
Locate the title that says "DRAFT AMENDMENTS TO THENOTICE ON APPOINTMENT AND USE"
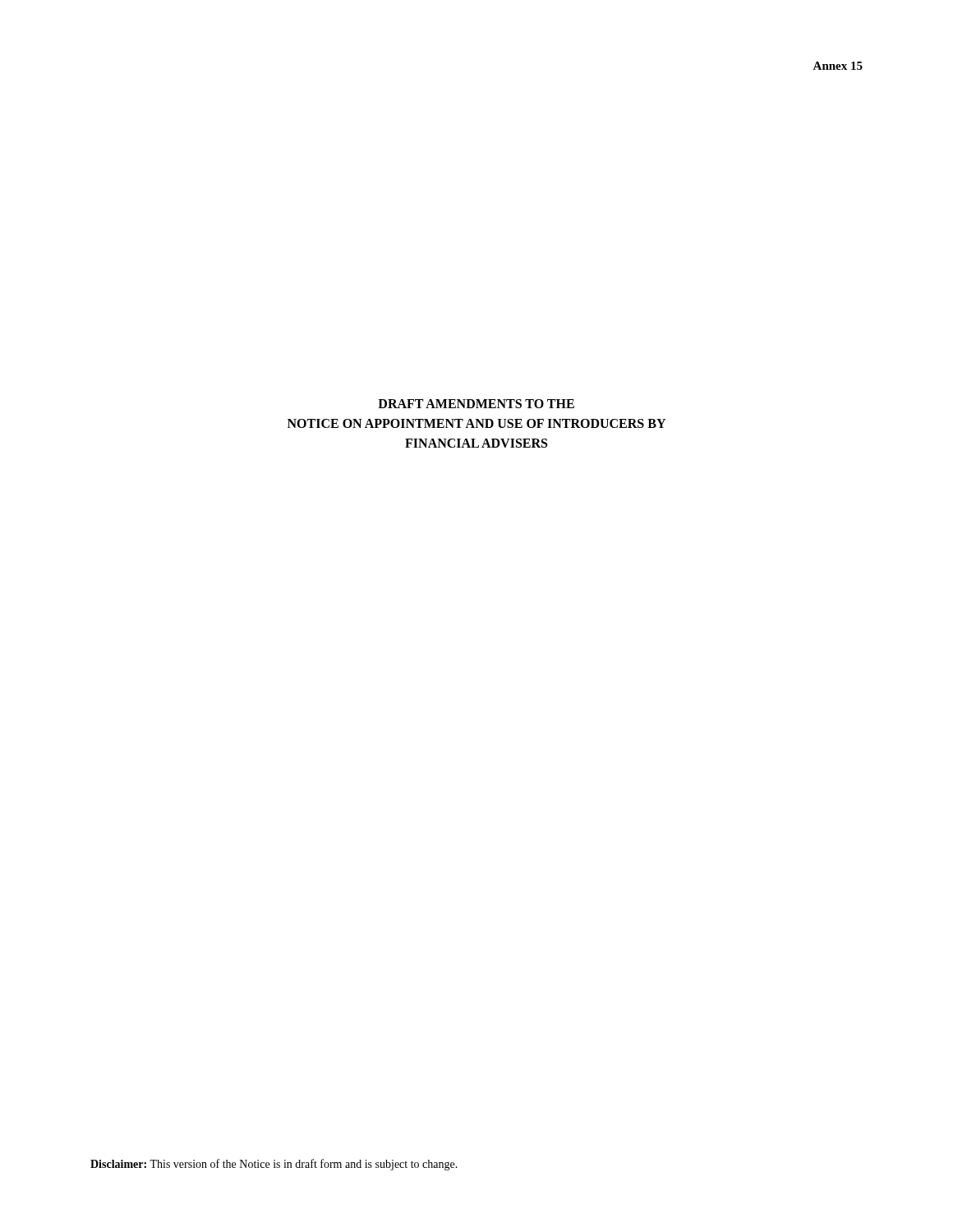476,423
